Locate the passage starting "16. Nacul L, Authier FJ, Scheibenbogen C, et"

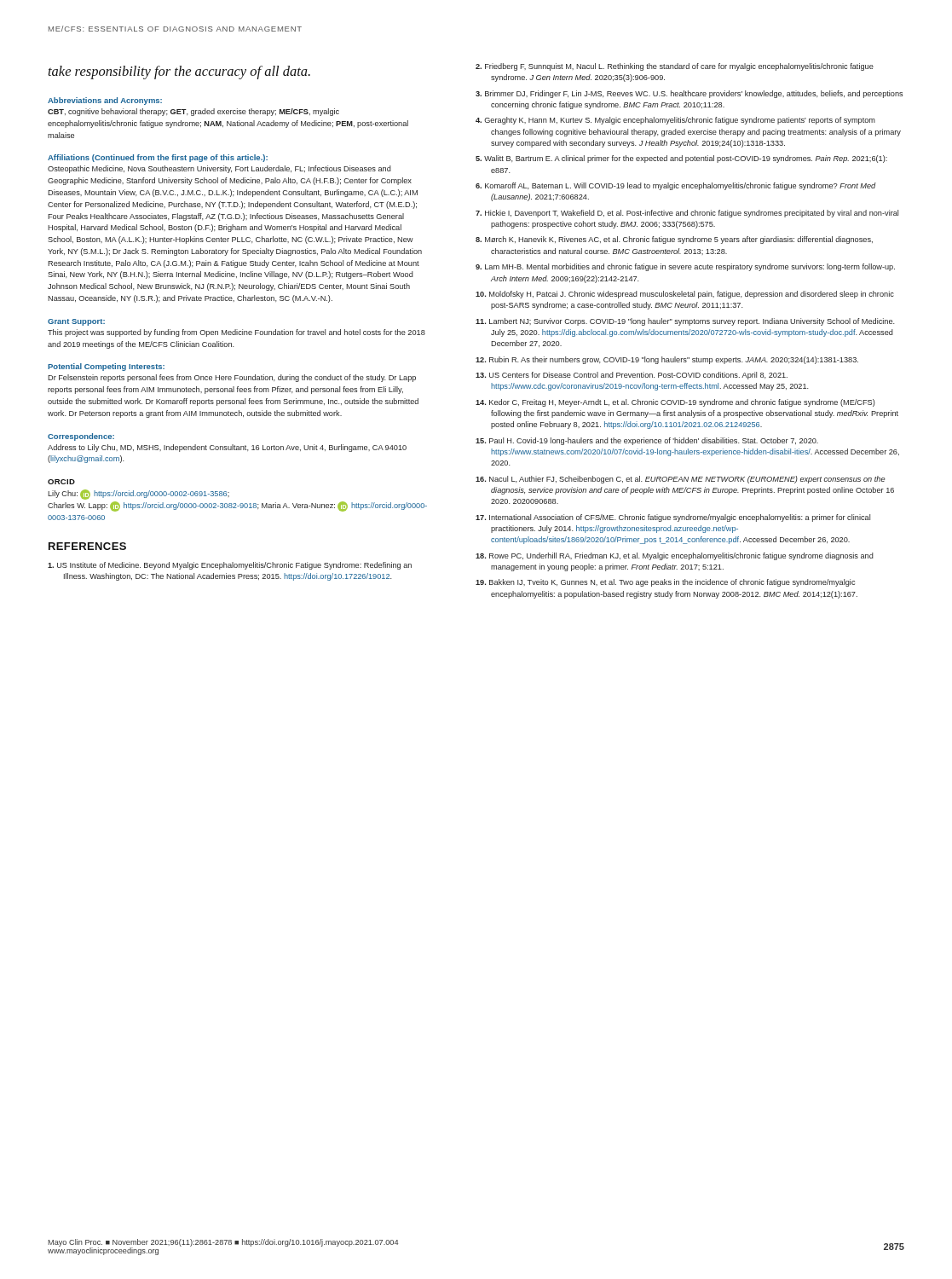tap(685, 490)
